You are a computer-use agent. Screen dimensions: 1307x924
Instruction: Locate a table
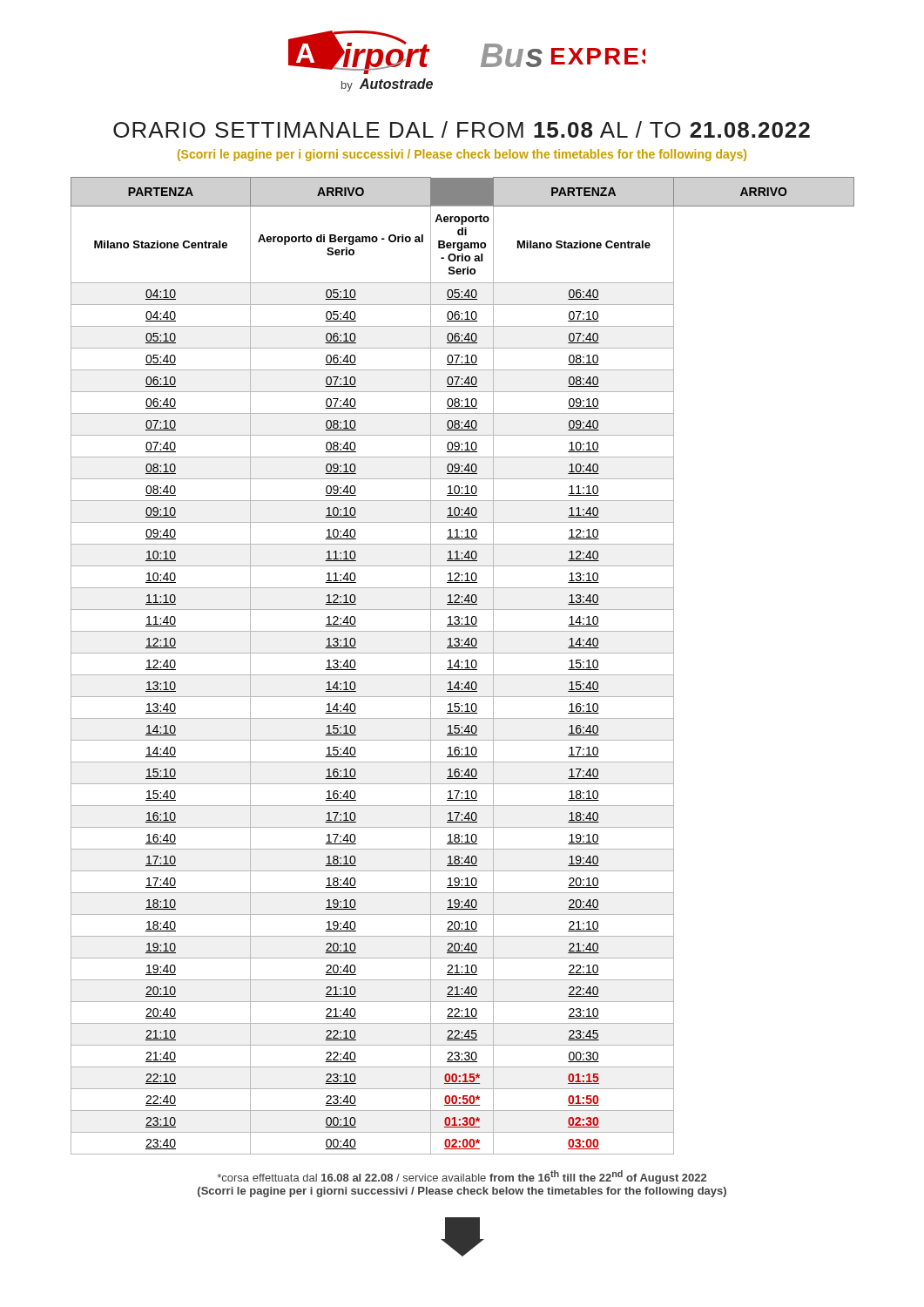(462, 666)
